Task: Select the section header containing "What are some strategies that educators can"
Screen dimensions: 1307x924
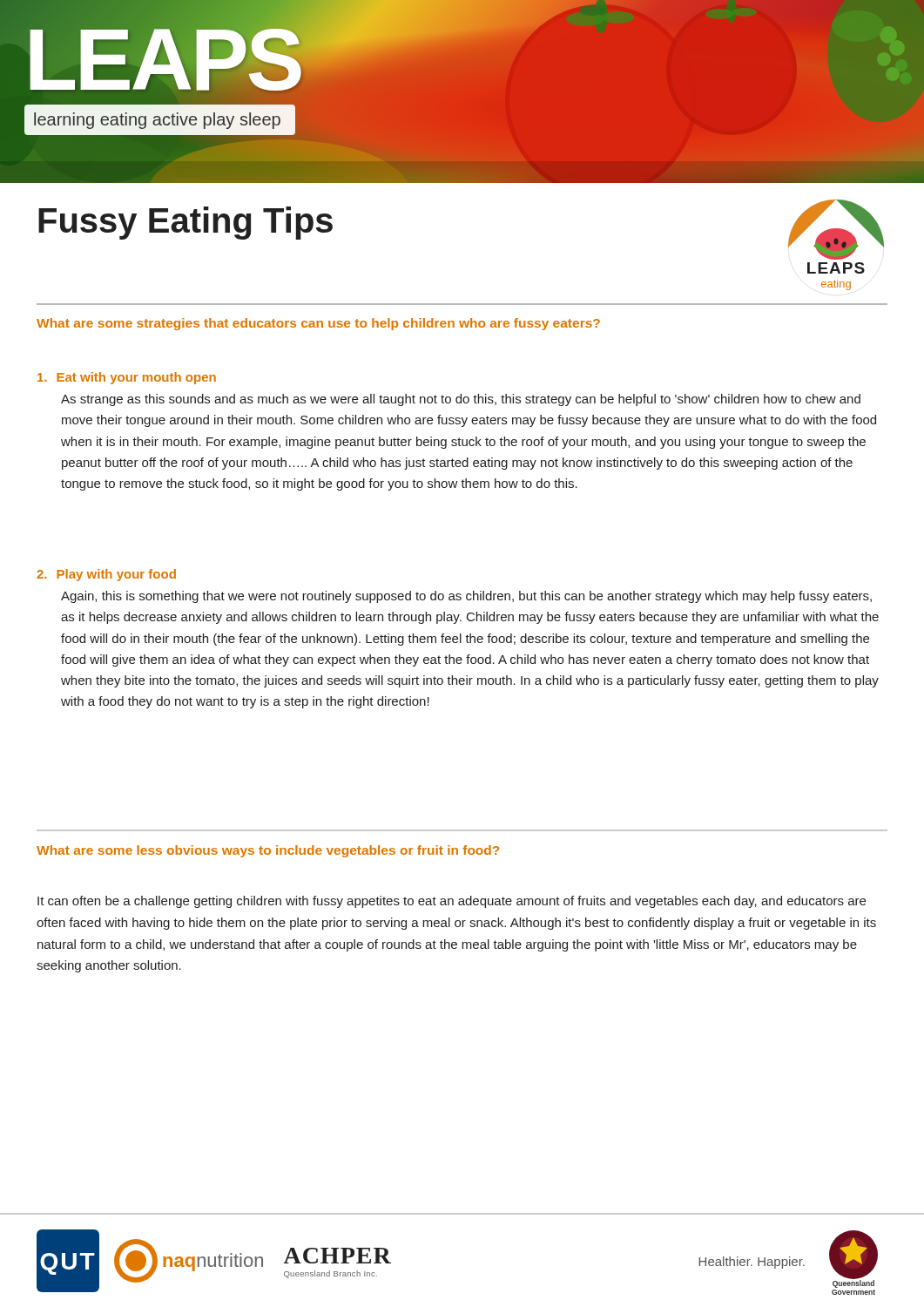Action: coord(319,323)
